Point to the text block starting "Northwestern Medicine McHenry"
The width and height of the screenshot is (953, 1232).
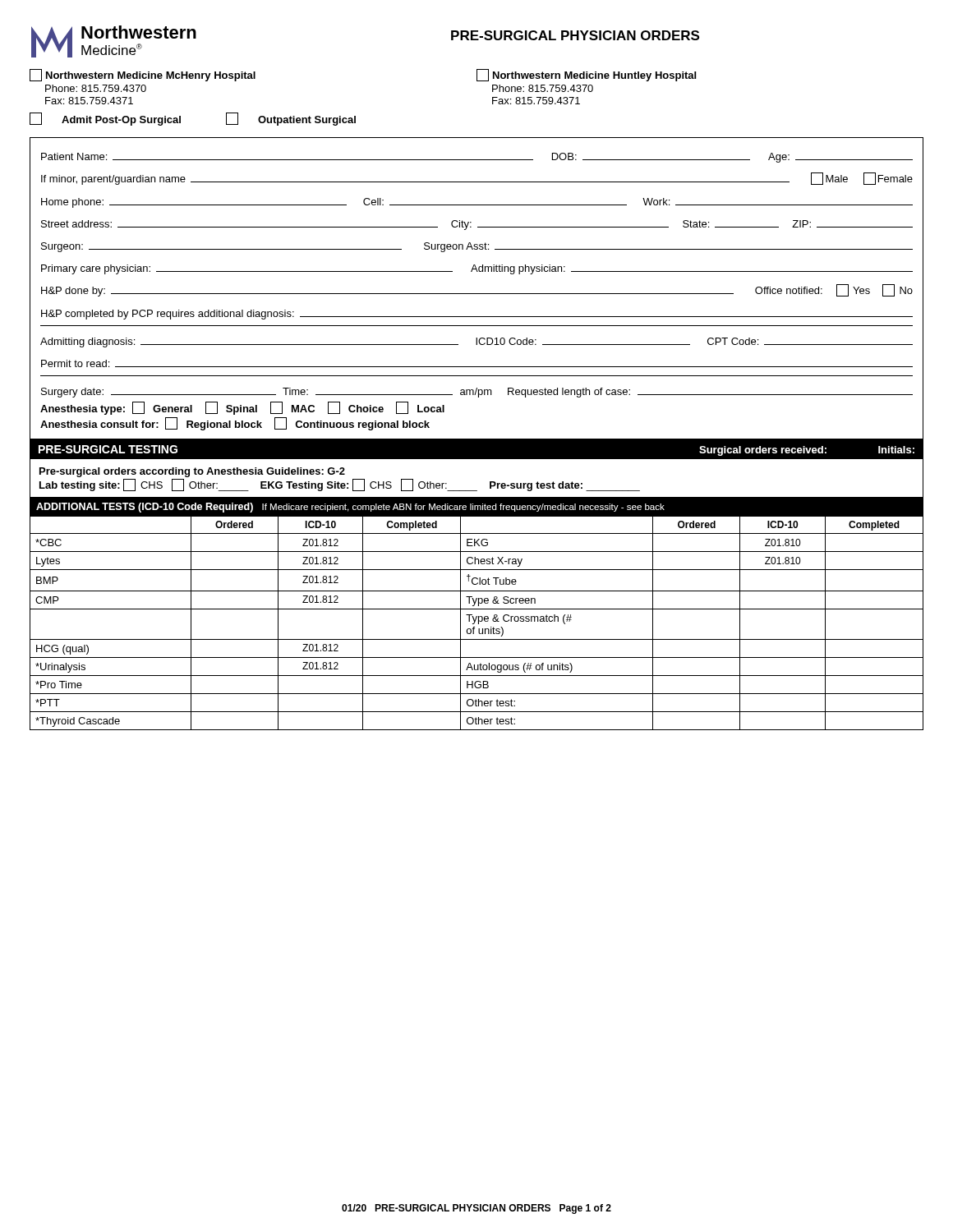point(476,88)
